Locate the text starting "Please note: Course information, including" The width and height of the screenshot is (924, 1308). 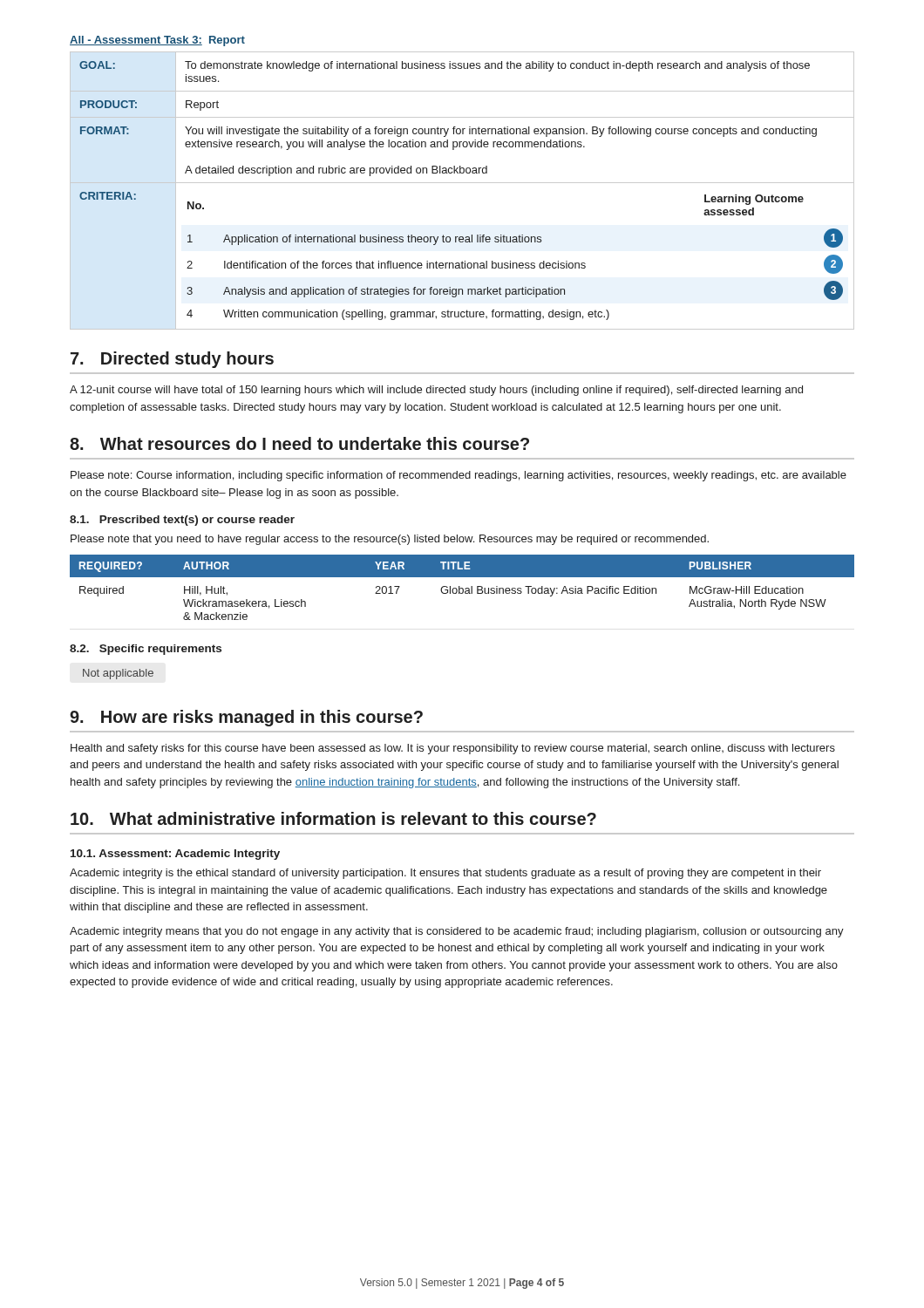(x=458, y=483)
